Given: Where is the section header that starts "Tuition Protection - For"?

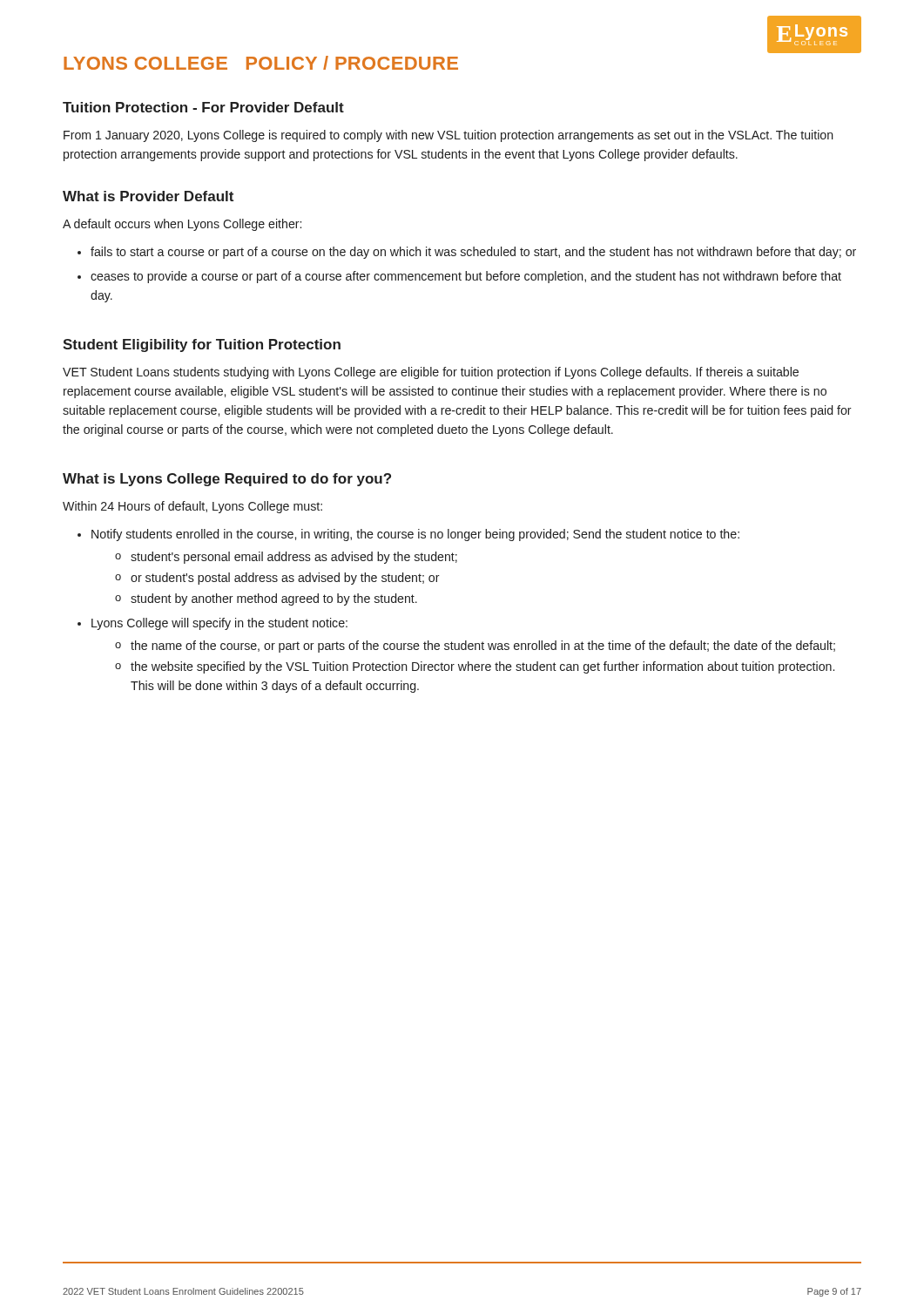Looking at the screenshot, I should point(203,108).
